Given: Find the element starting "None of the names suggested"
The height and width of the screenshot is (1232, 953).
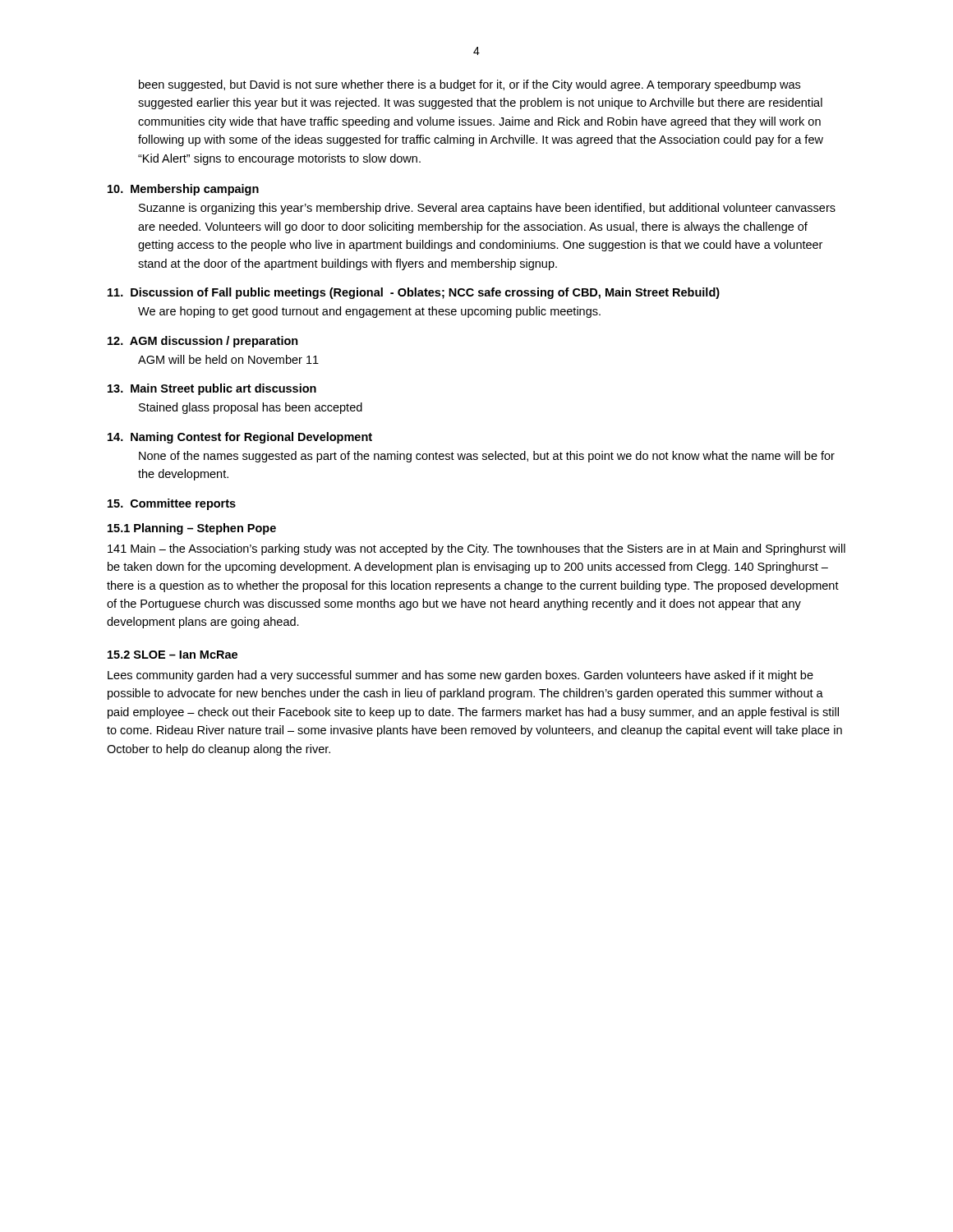Looking at the screenshot, I should click(486, 465).
